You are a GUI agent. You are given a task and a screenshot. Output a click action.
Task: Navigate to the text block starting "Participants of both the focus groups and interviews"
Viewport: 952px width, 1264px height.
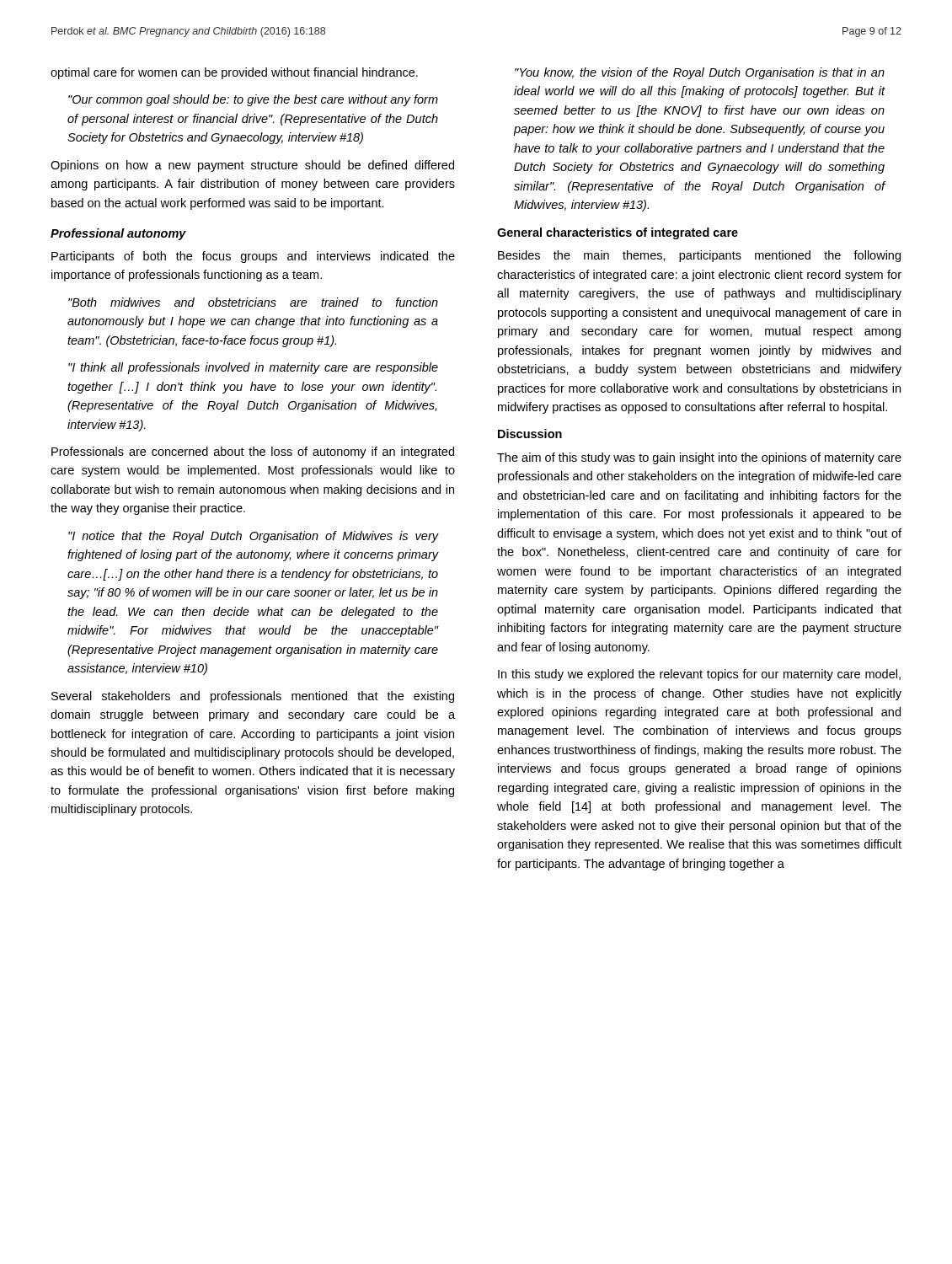pyautogui.click(x=253, y=266)
